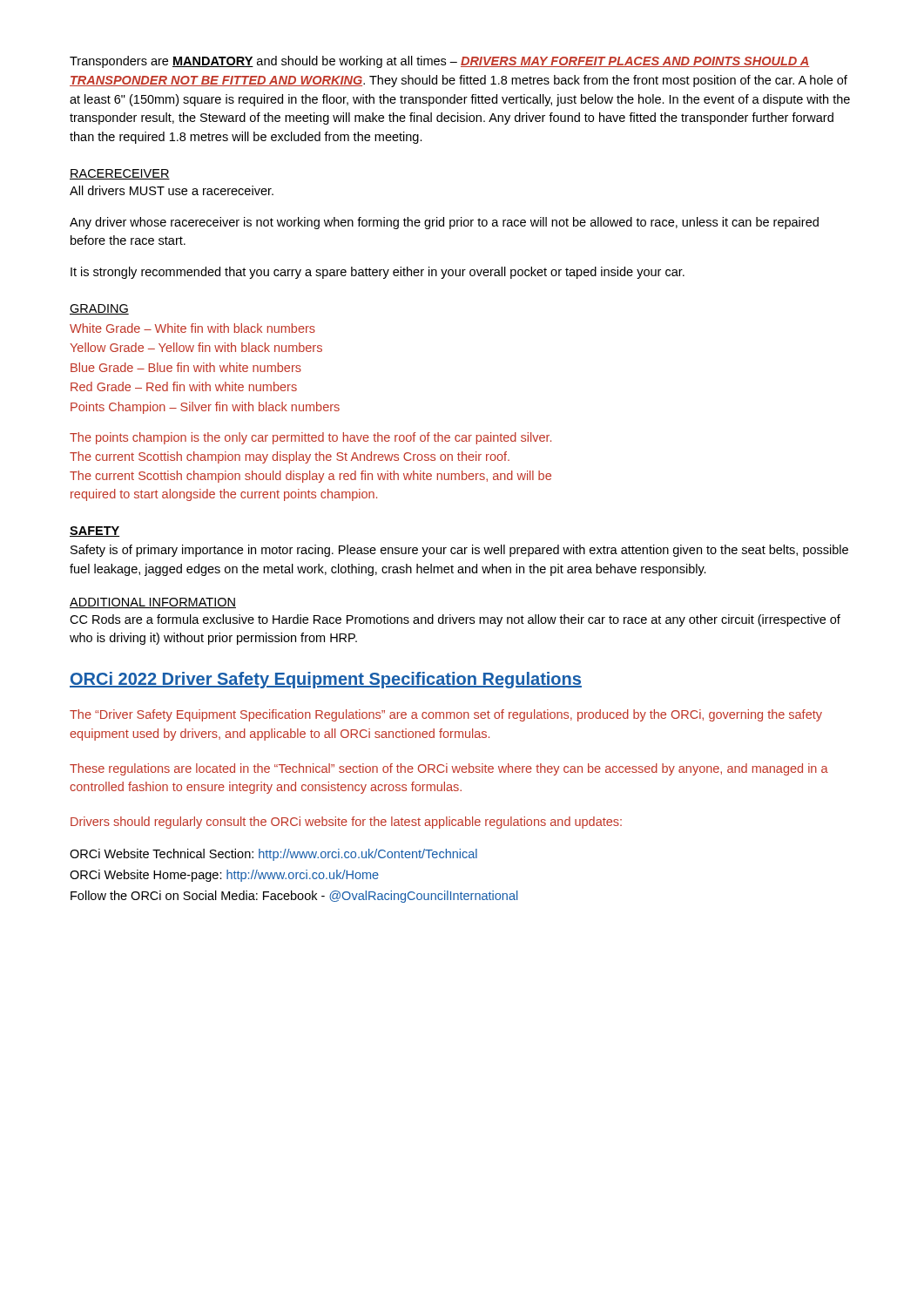This screenshot has height=1307, width=924.
Task: Find the region starting "Blue Grade – Blue fin with"
Action: pos(185,367)
